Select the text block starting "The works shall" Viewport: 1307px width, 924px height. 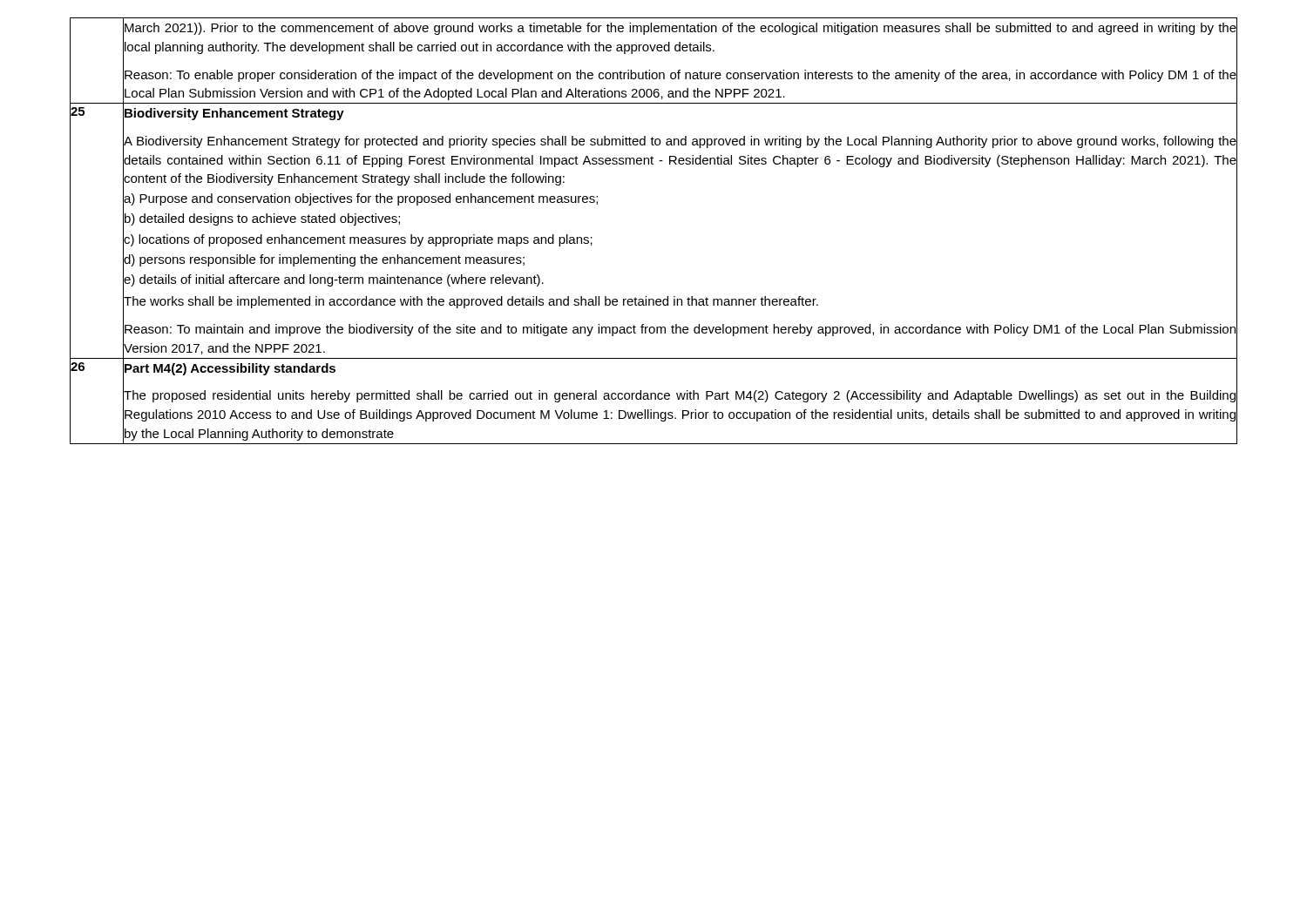coord(680,325)
